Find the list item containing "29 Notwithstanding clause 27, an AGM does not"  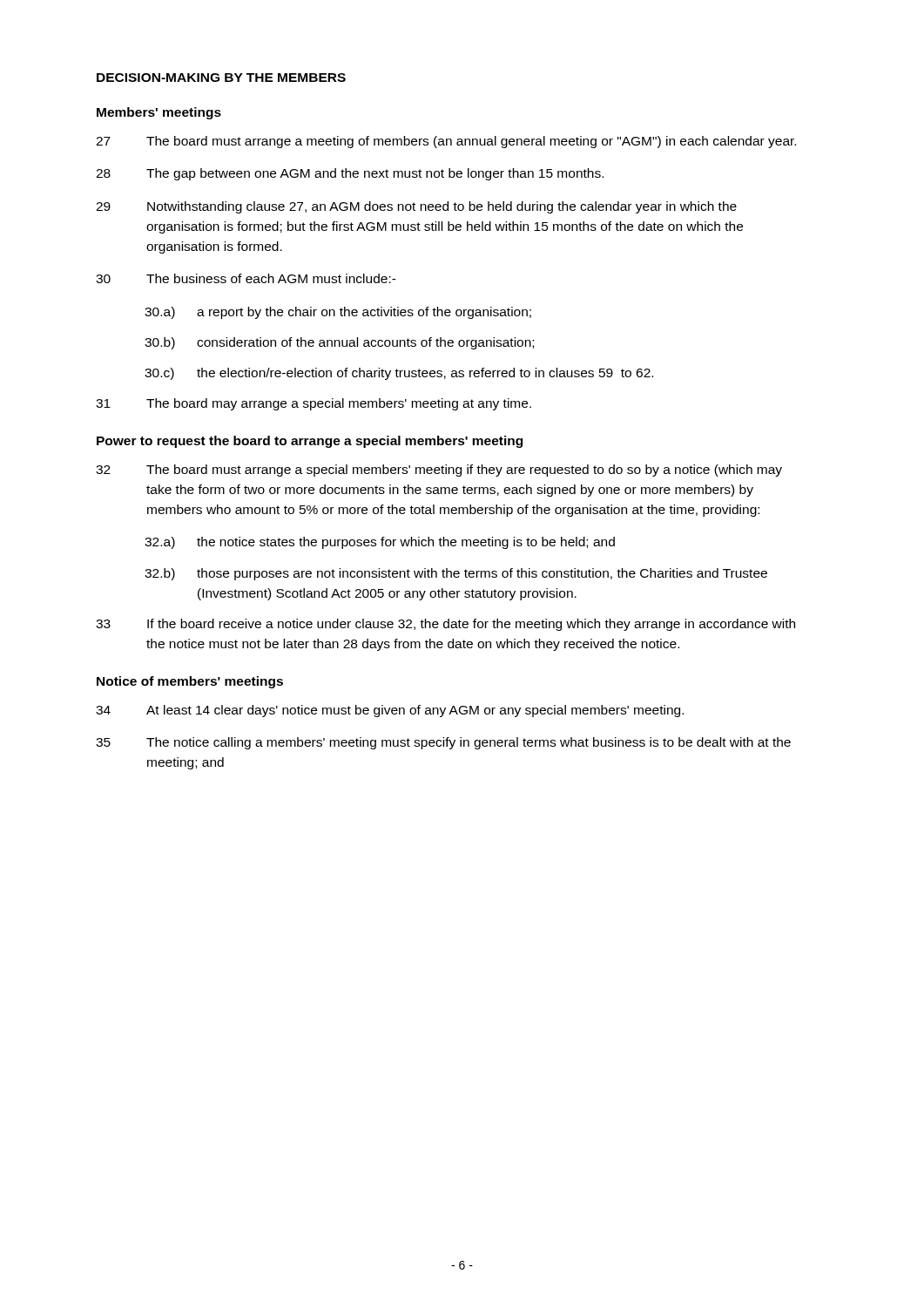tap(453, 226)
